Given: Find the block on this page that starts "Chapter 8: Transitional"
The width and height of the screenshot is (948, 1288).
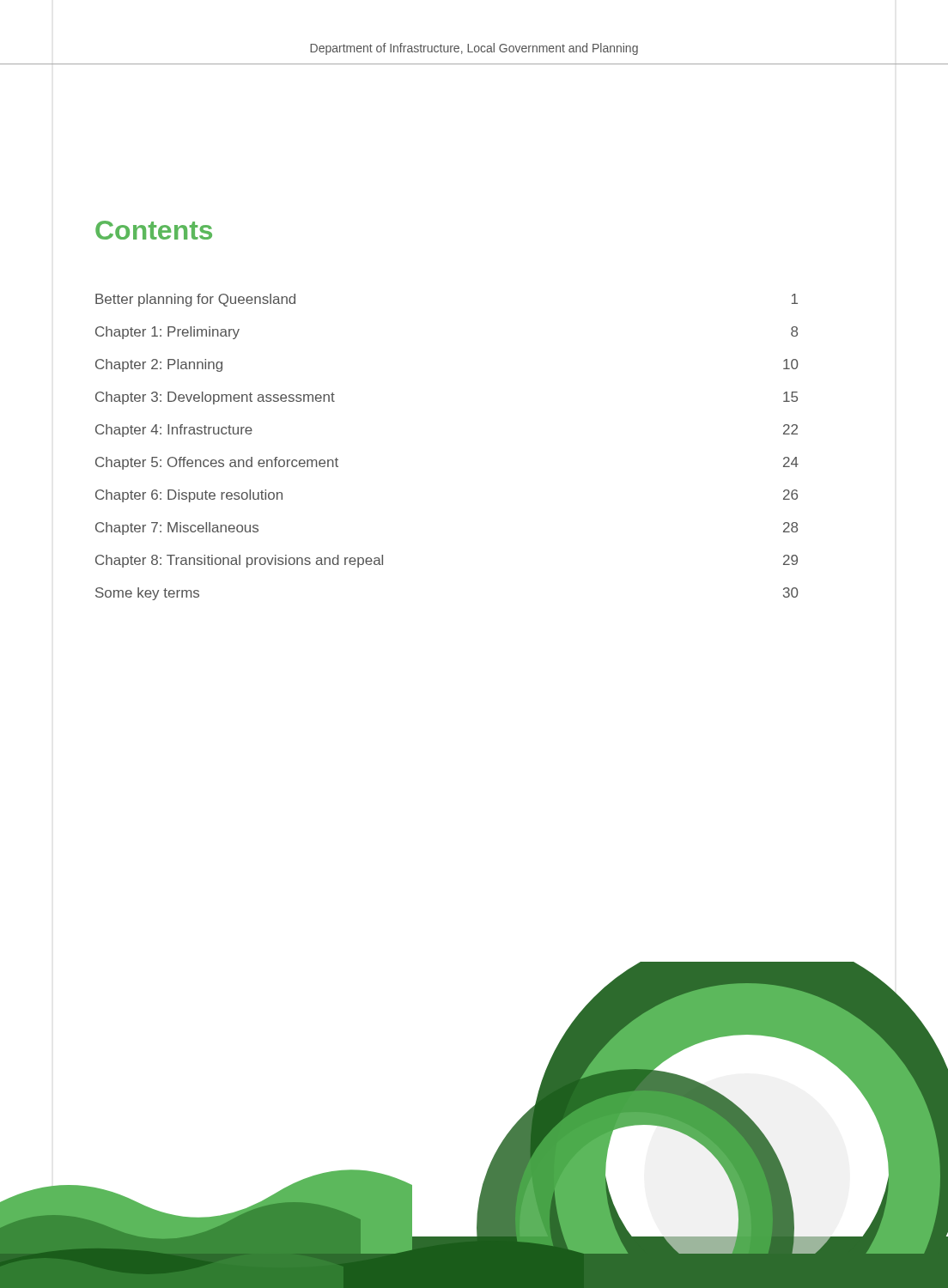Looking at the screenshot, I should (239, 561).
